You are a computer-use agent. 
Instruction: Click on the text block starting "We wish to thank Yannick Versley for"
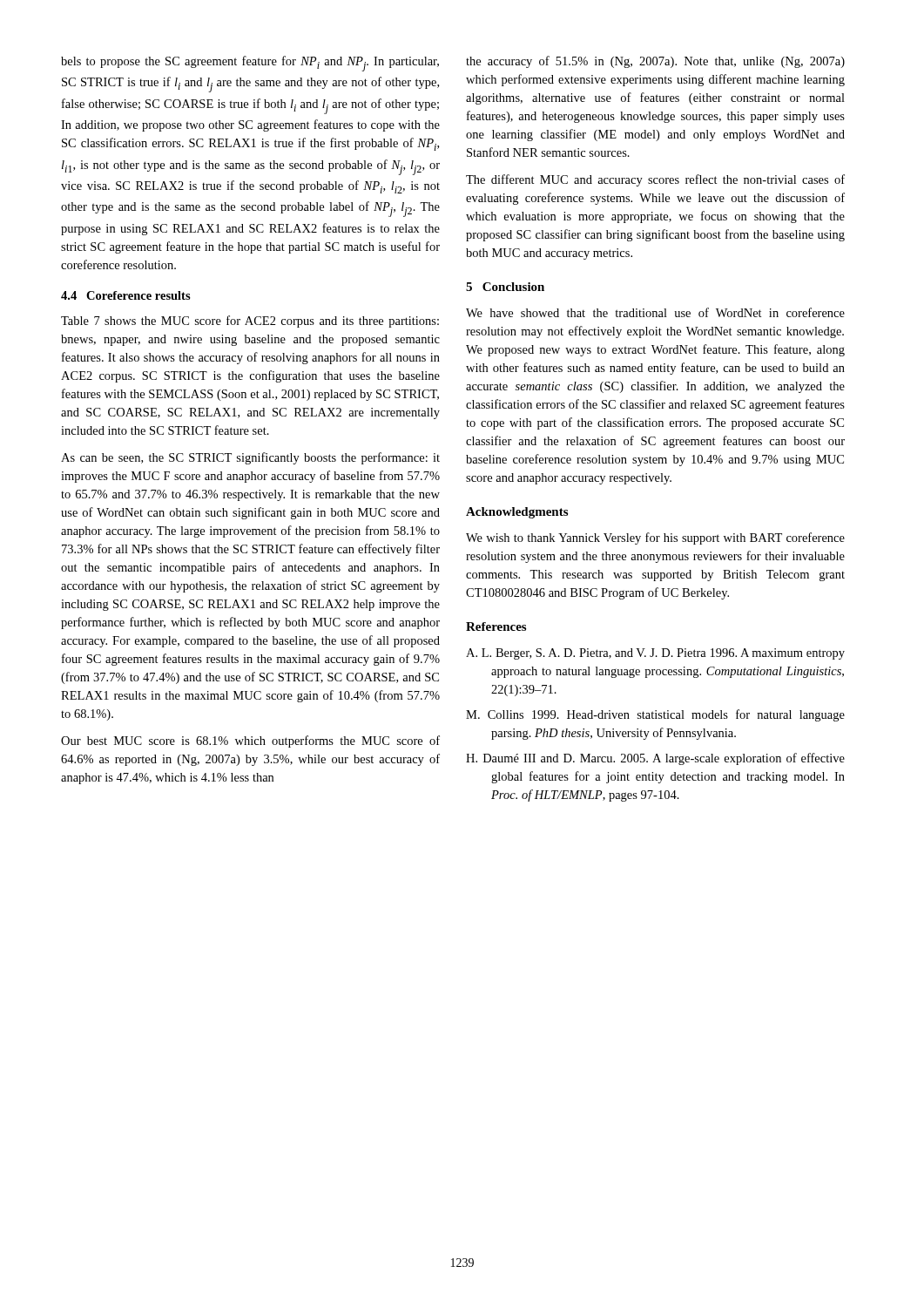(655, 565)
